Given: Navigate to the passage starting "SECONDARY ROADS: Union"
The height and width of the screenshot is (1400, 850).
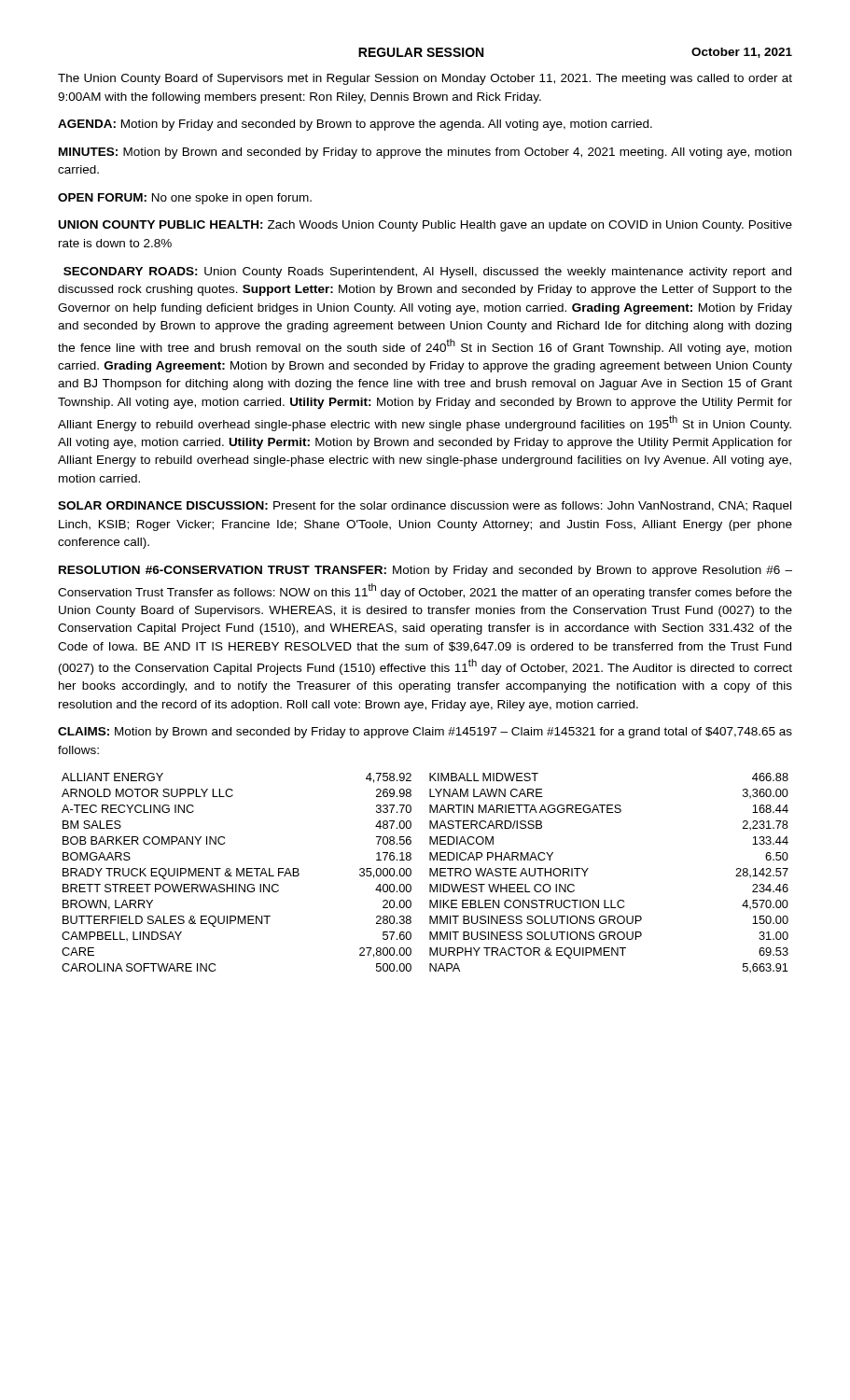Looking at the screenshot, I should click(x=425, y=375).
